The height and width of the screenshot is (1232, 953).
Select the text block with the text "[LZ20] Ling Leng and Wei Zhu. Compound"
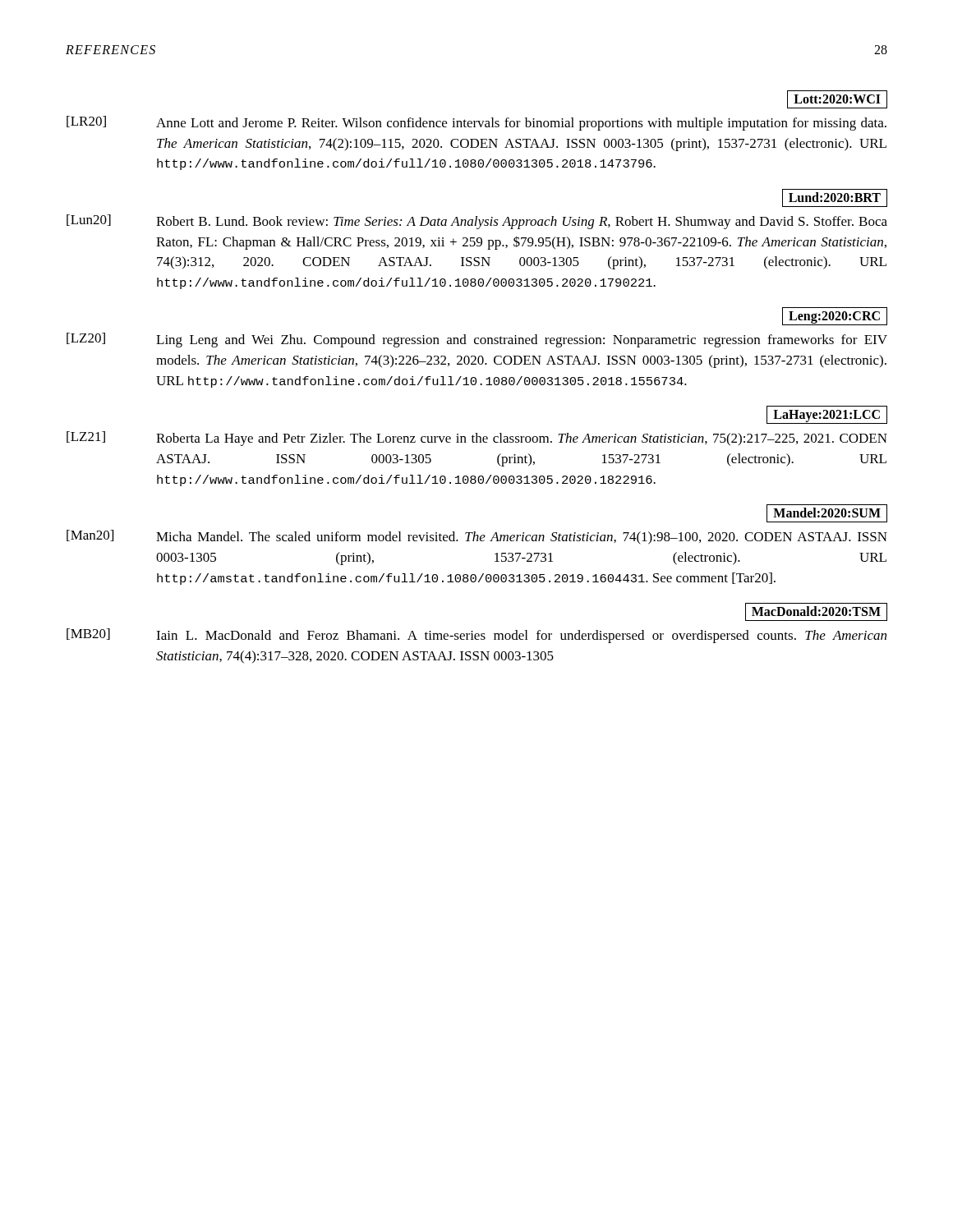pyautogui.click(x=476, y=361)
